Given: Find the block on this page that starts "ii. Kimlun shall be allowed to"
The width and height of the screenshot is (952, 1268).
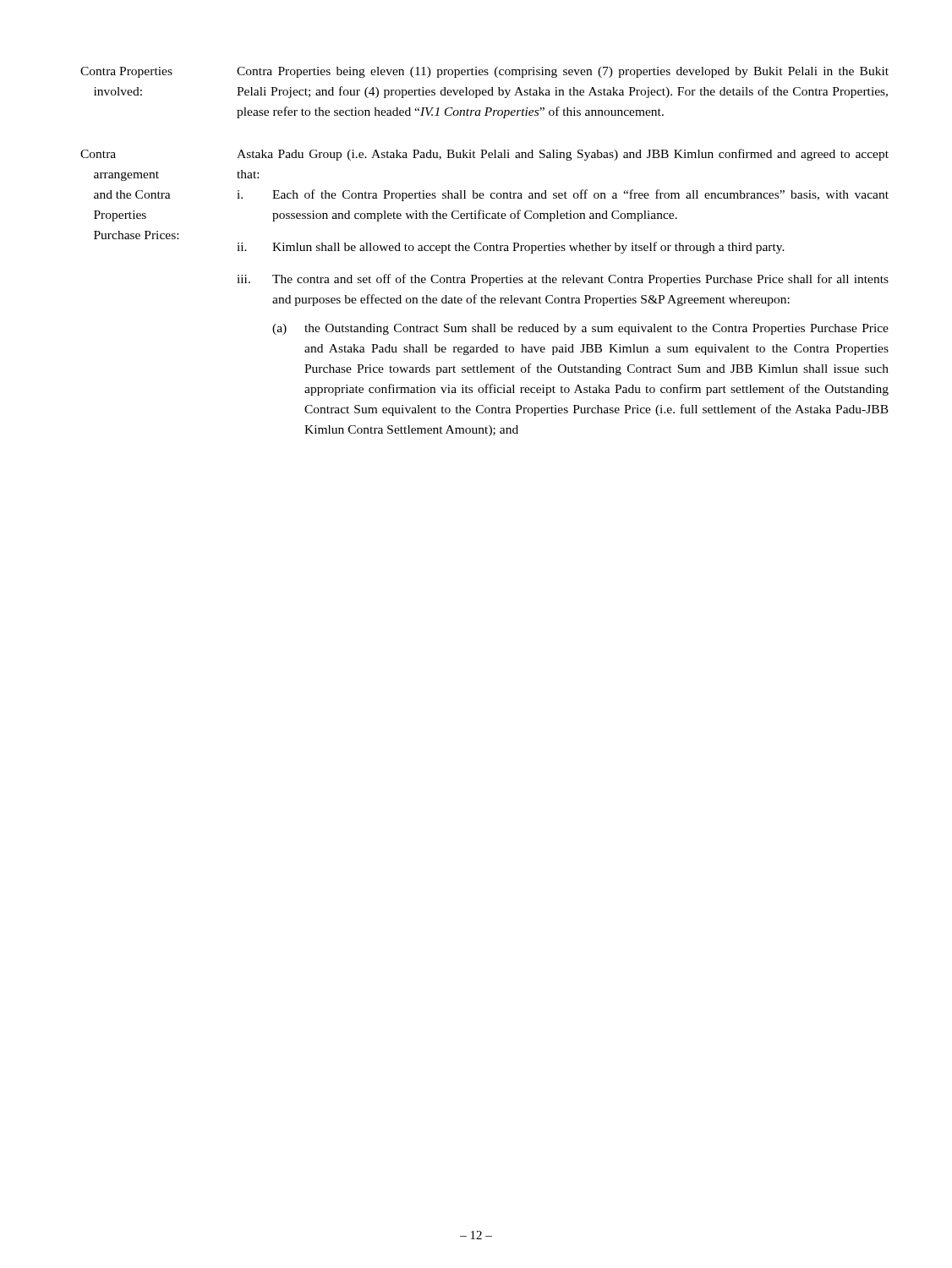Looking at the screenshot, I should [x=563, y=247].
